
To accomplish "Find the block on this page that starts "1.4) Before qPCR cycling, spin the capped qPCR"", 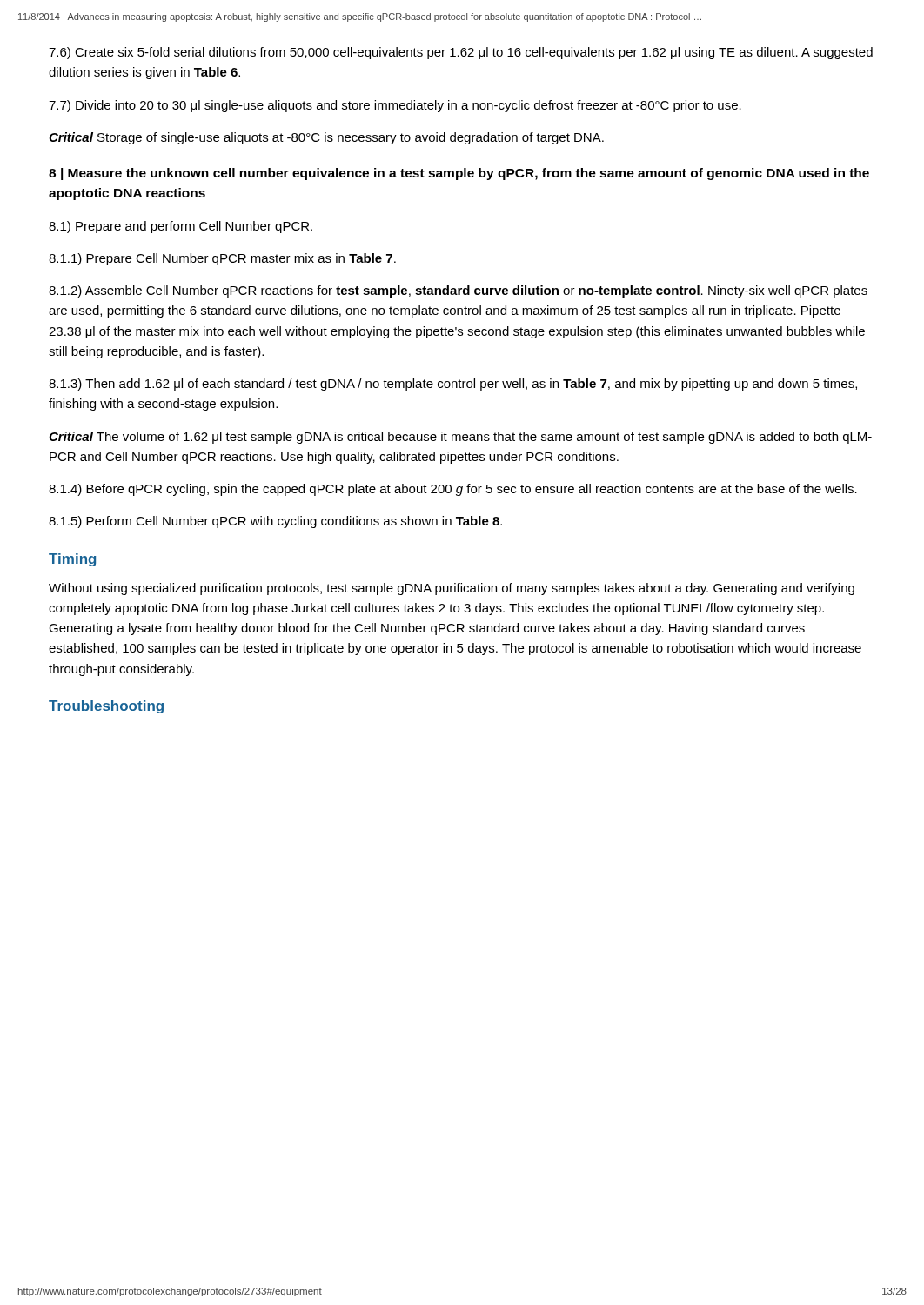I will pyautogui.click(x=453, y=489).
